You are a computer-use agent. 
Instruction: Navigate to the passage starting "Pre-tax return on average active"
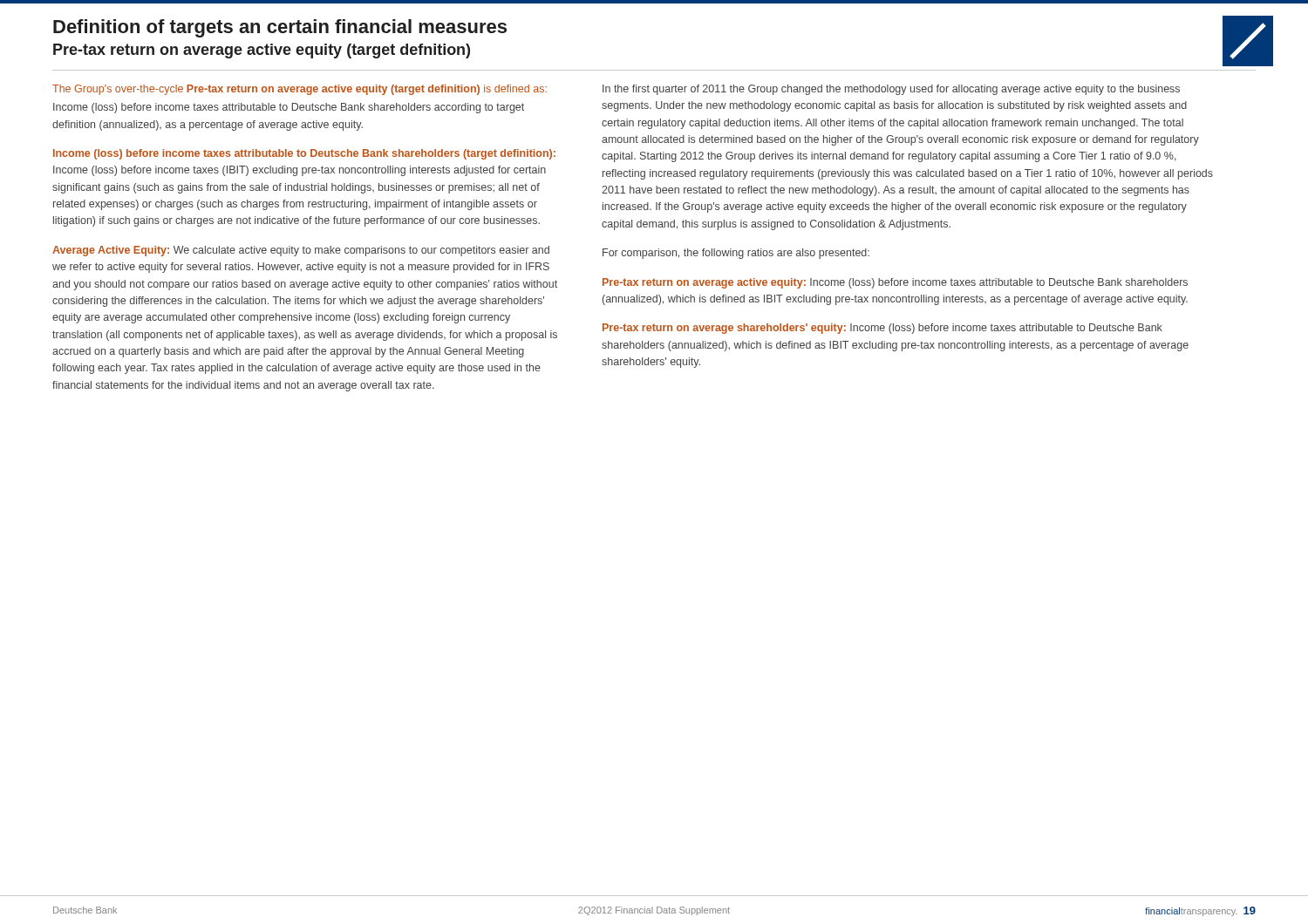click(895, 290)
